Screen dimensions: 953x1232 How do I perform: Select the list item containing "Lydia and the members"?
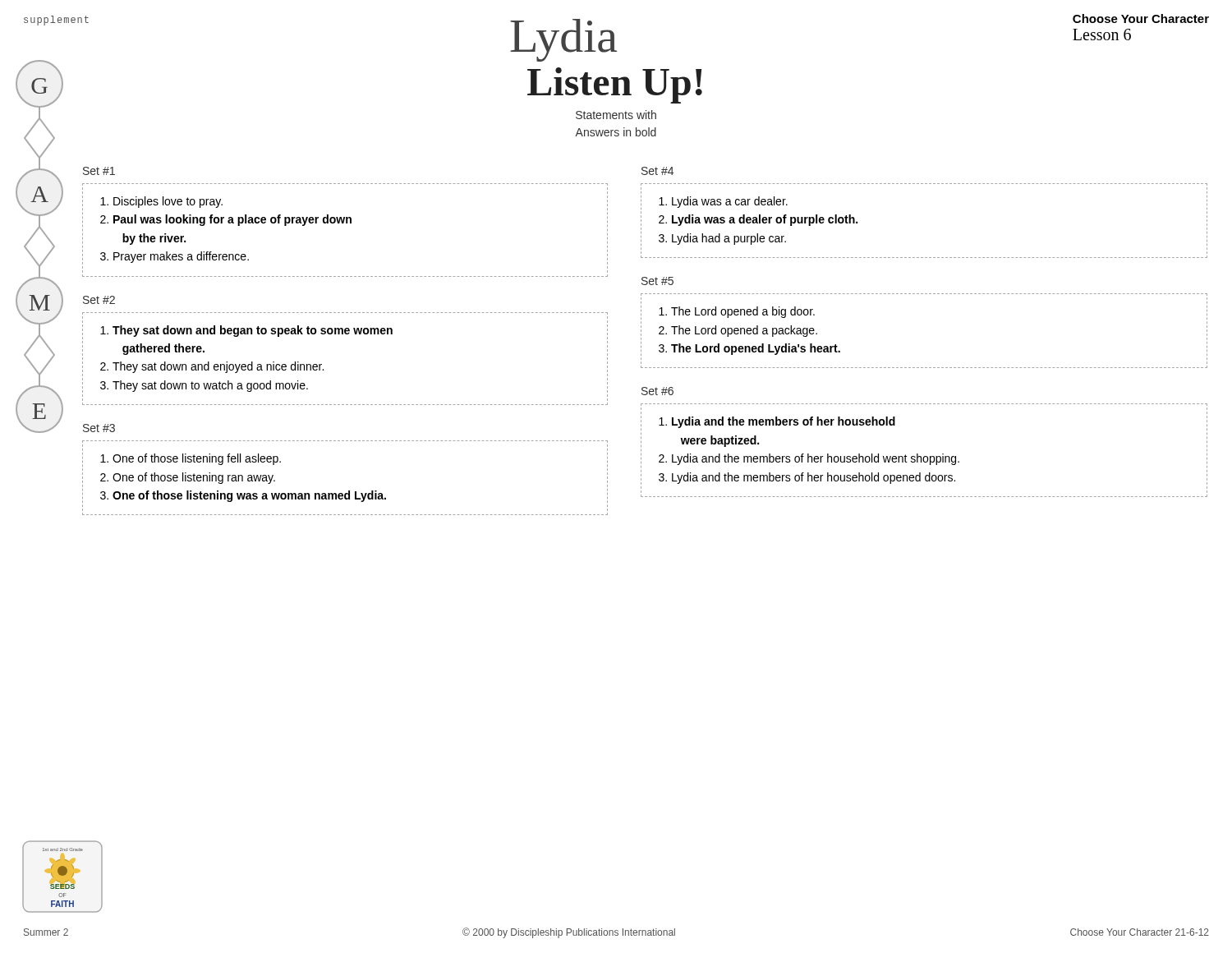click(x=924, y=450)
